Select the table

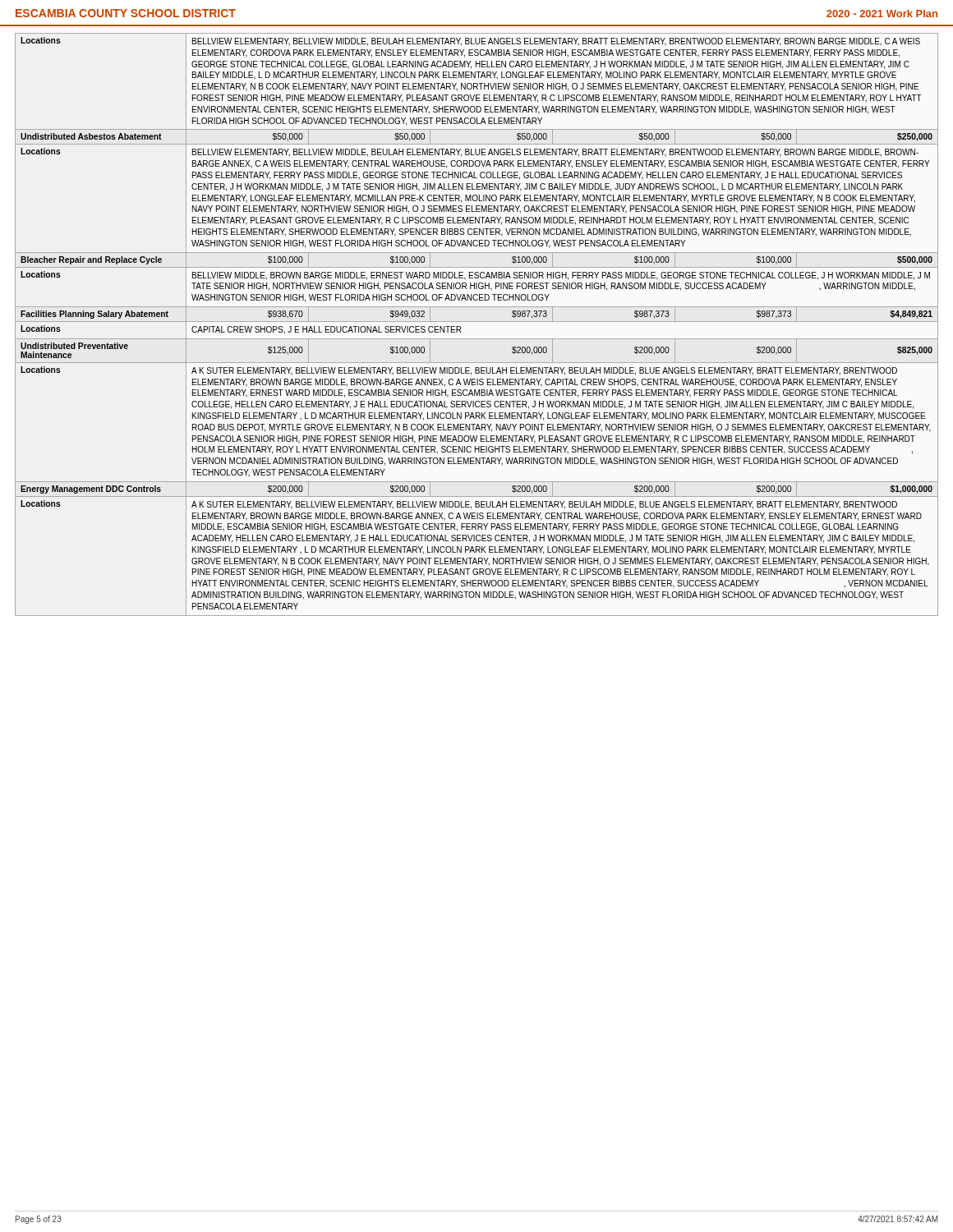tap(476, 324)
